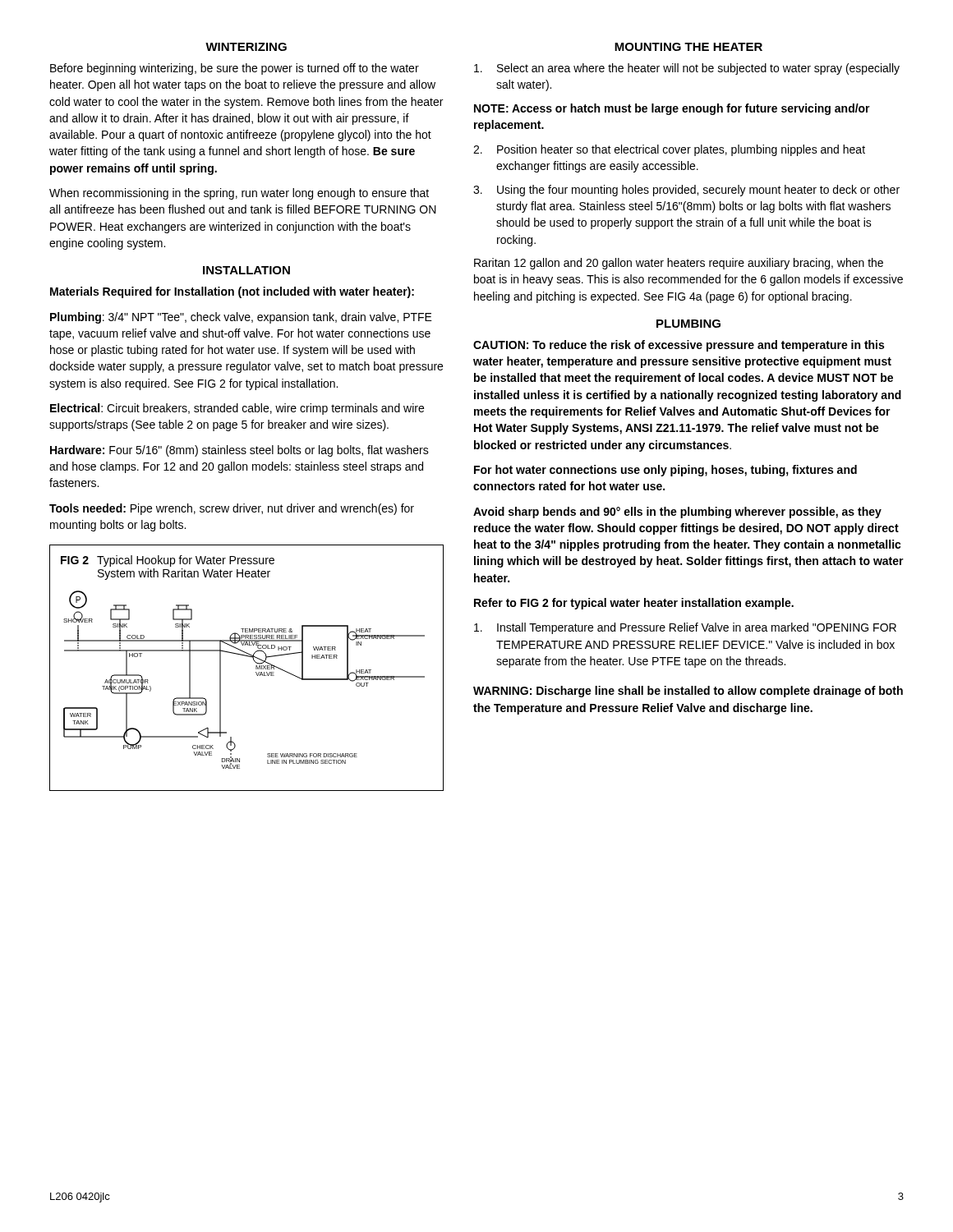Find the passage starting "Materials Required for"
This screenshot has width=953, height=1232.
[x=232, y=292]
